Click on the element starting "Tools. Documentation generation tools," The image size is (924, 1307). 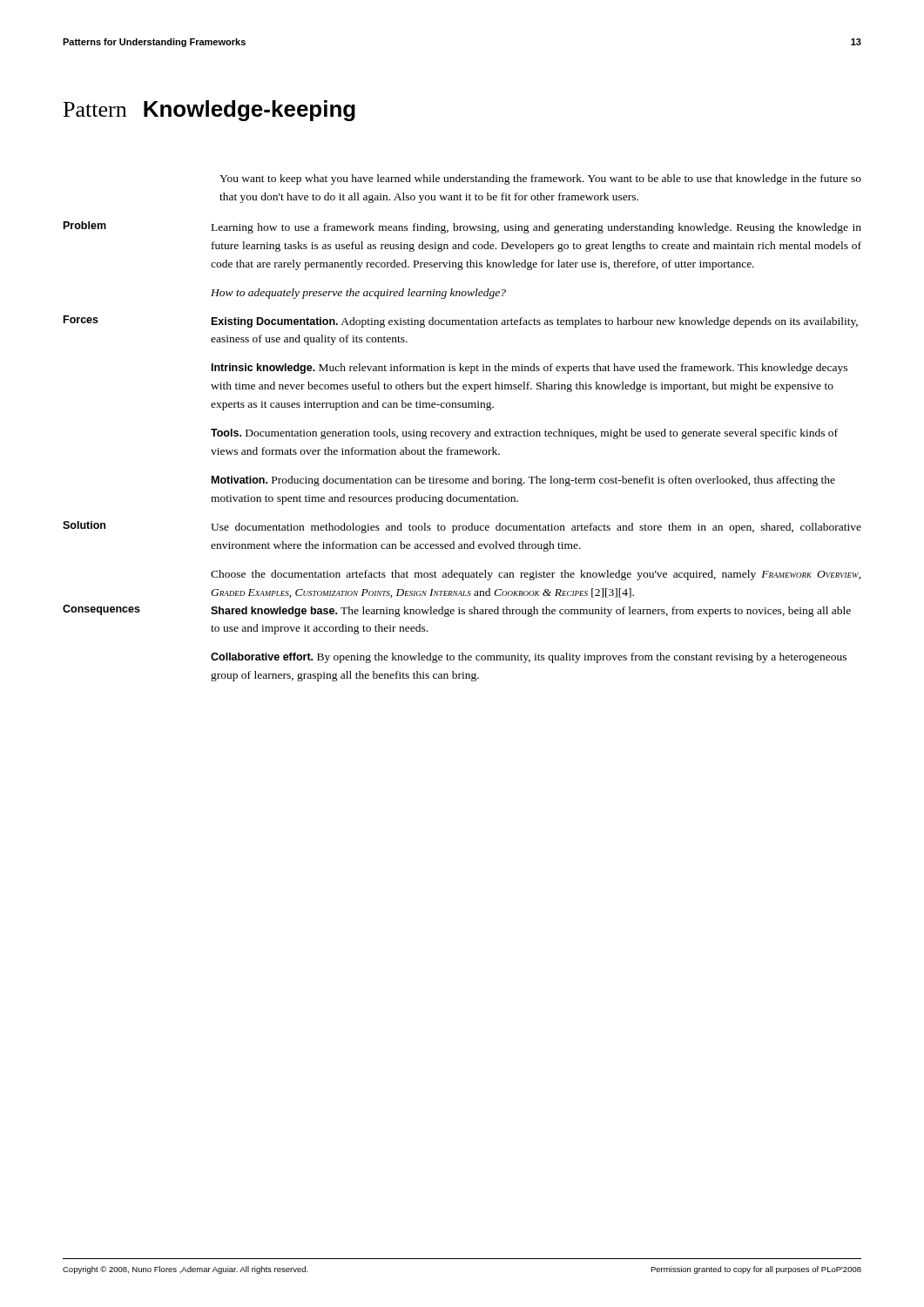(524, 442)
